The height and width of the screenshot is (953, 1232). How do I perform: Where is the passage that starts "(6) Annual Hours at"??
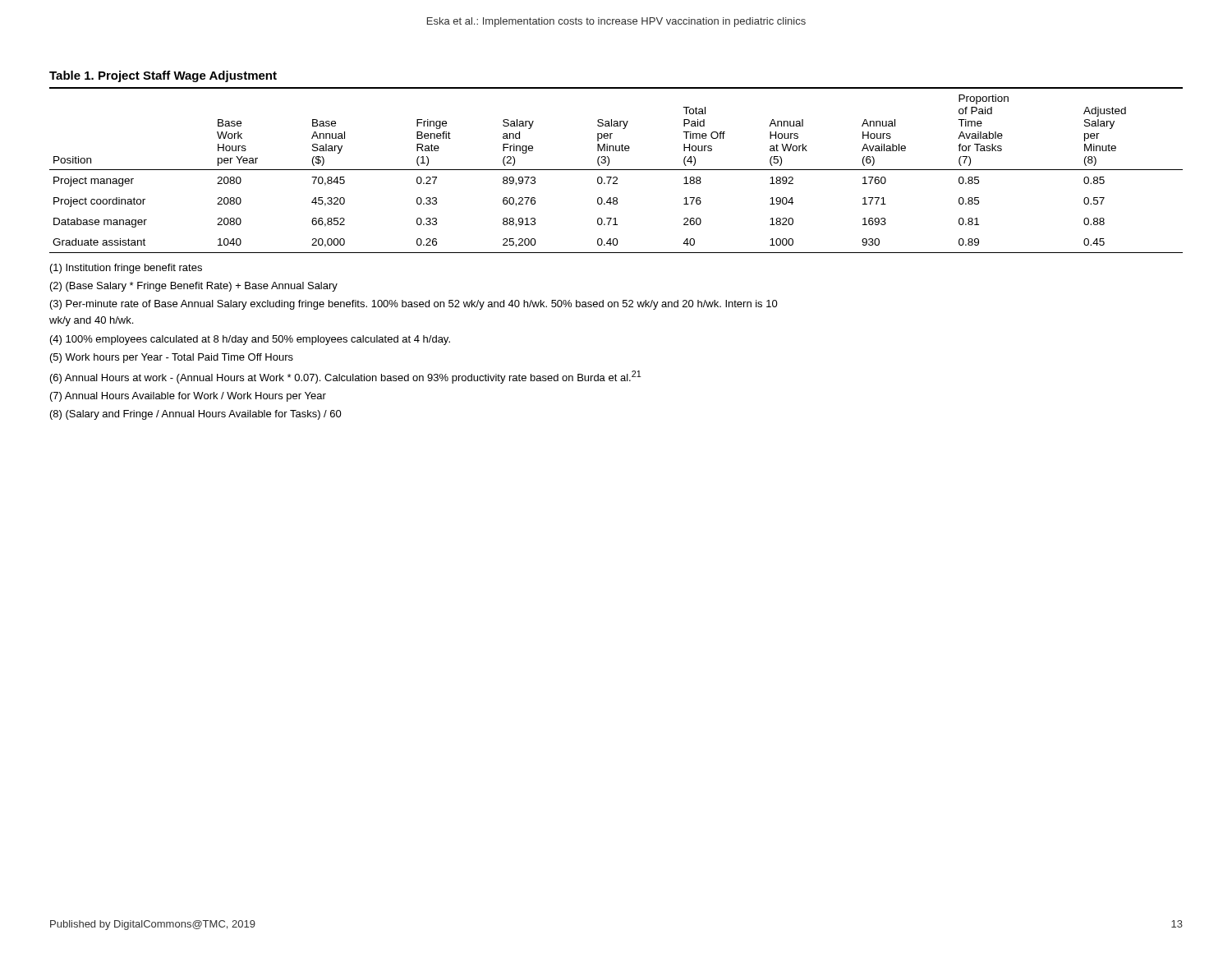[345, 376]
